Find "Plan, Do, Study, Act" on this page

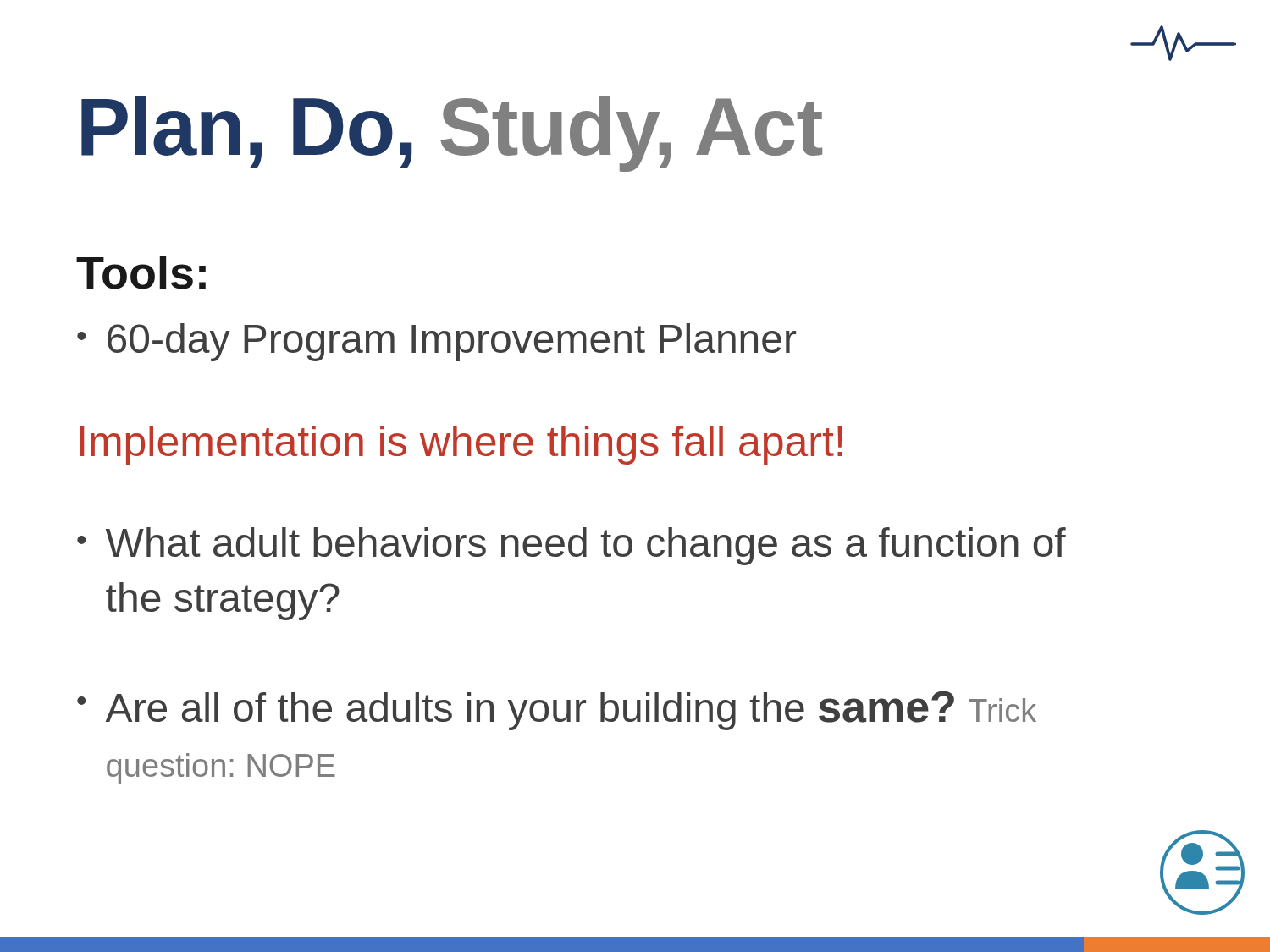point(449,127)
